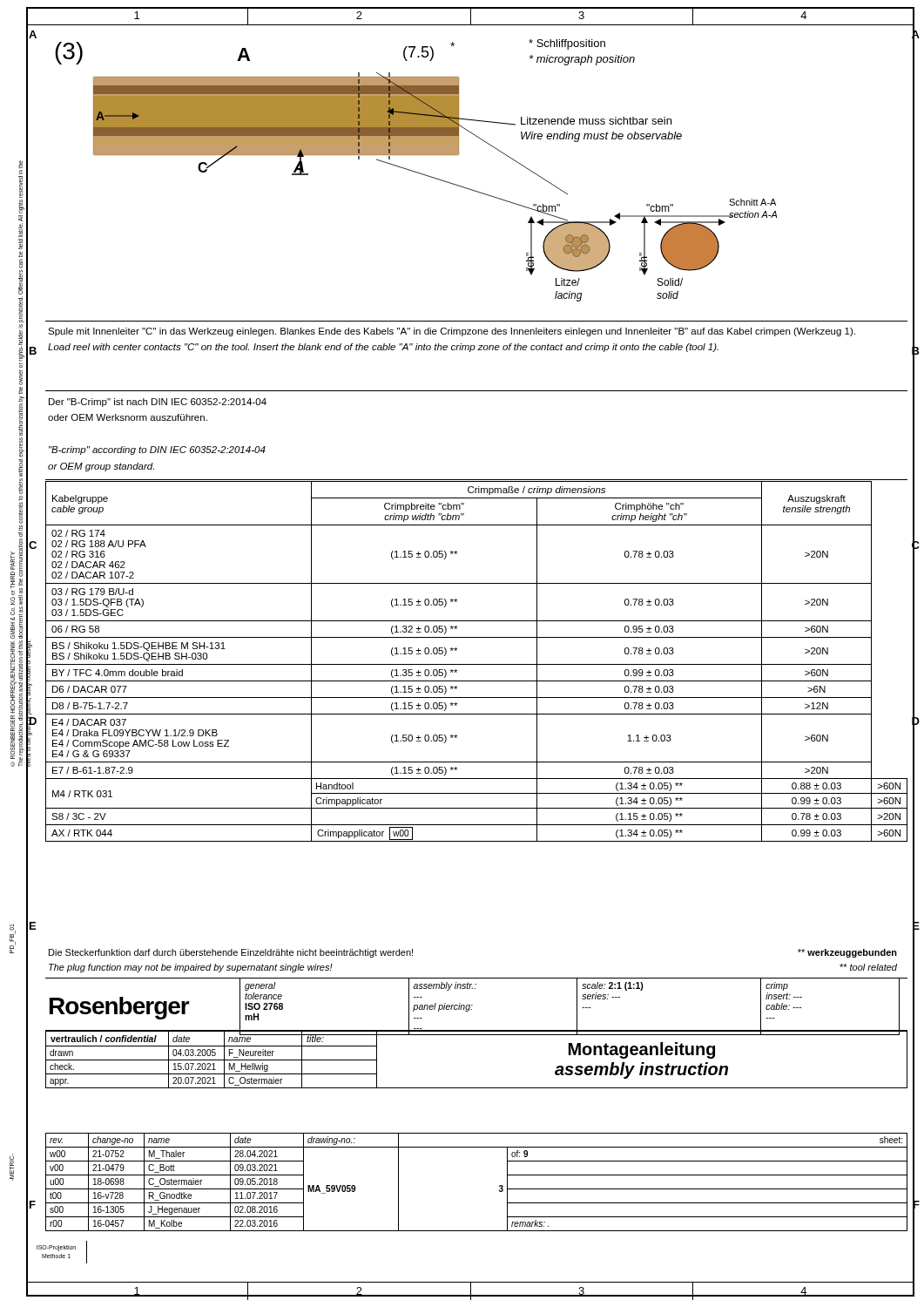
Task: Click on the region starting "Die Steckerfunktion darf durch überstehende"
Action: 231,960
